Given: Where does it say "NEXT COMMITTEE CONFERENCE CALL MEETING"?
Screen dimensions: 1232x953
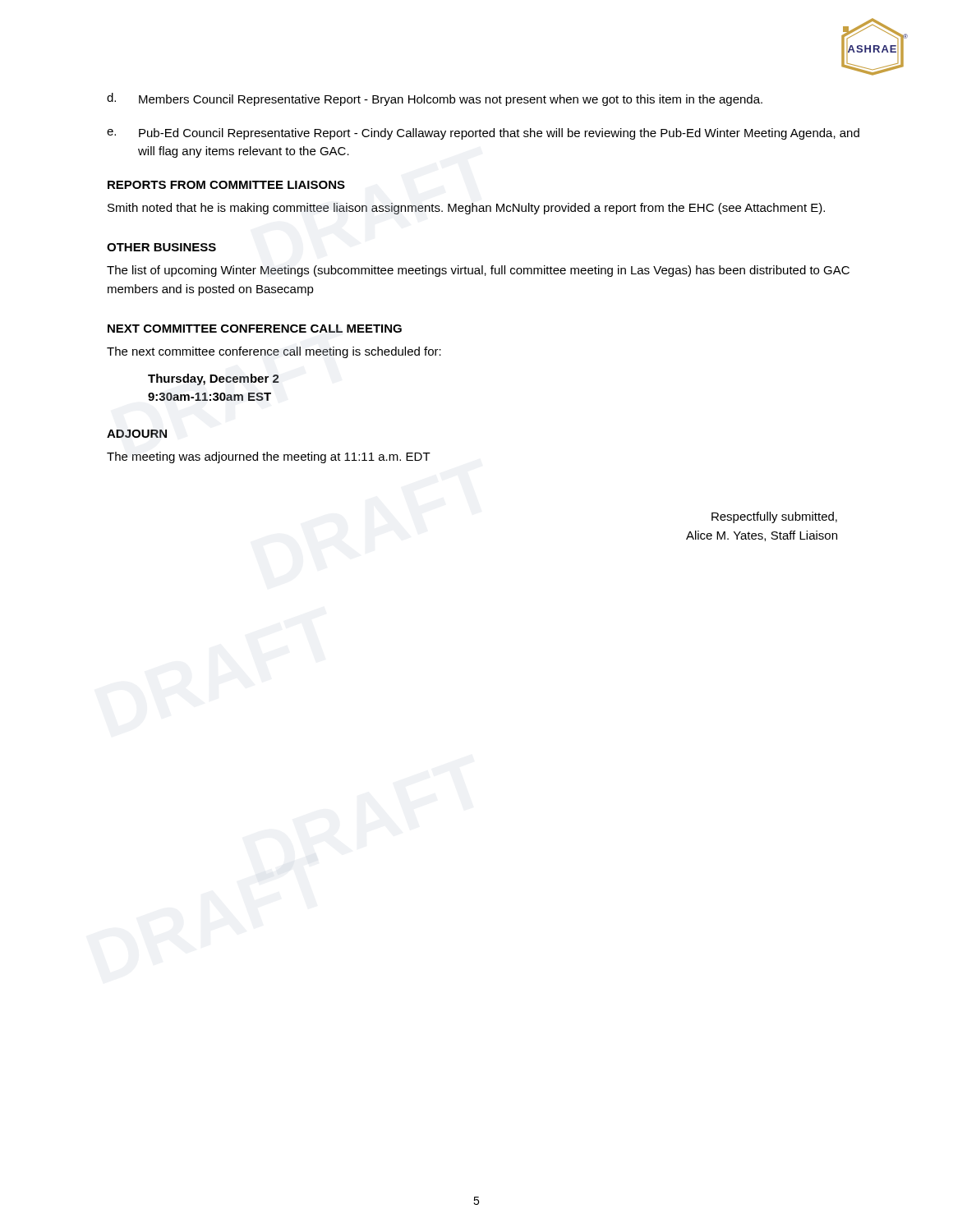Looking at the screenshot, I should 255,328.
